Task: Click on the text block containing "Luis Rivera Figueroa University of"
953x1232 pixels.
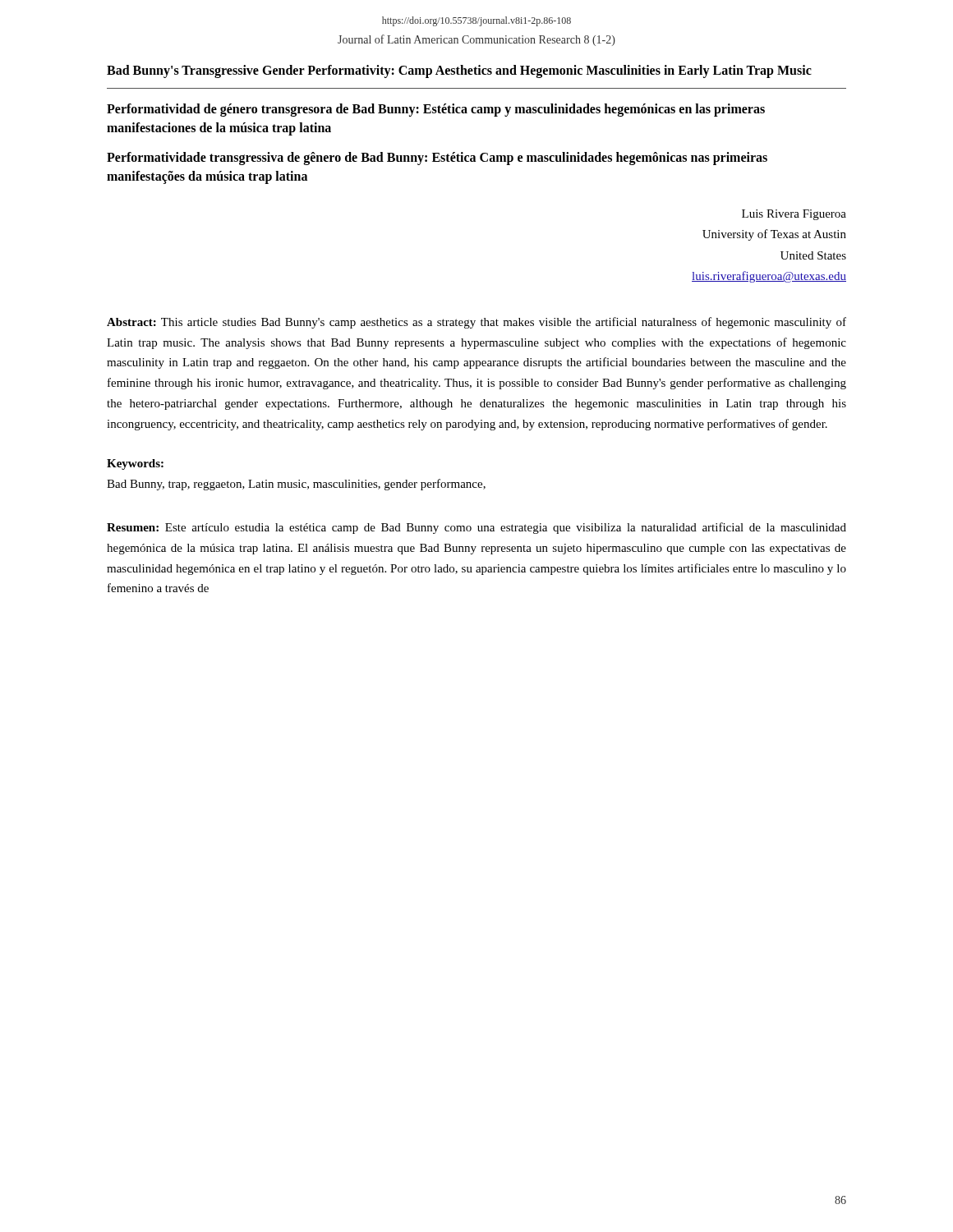Action: coord(769,245)
